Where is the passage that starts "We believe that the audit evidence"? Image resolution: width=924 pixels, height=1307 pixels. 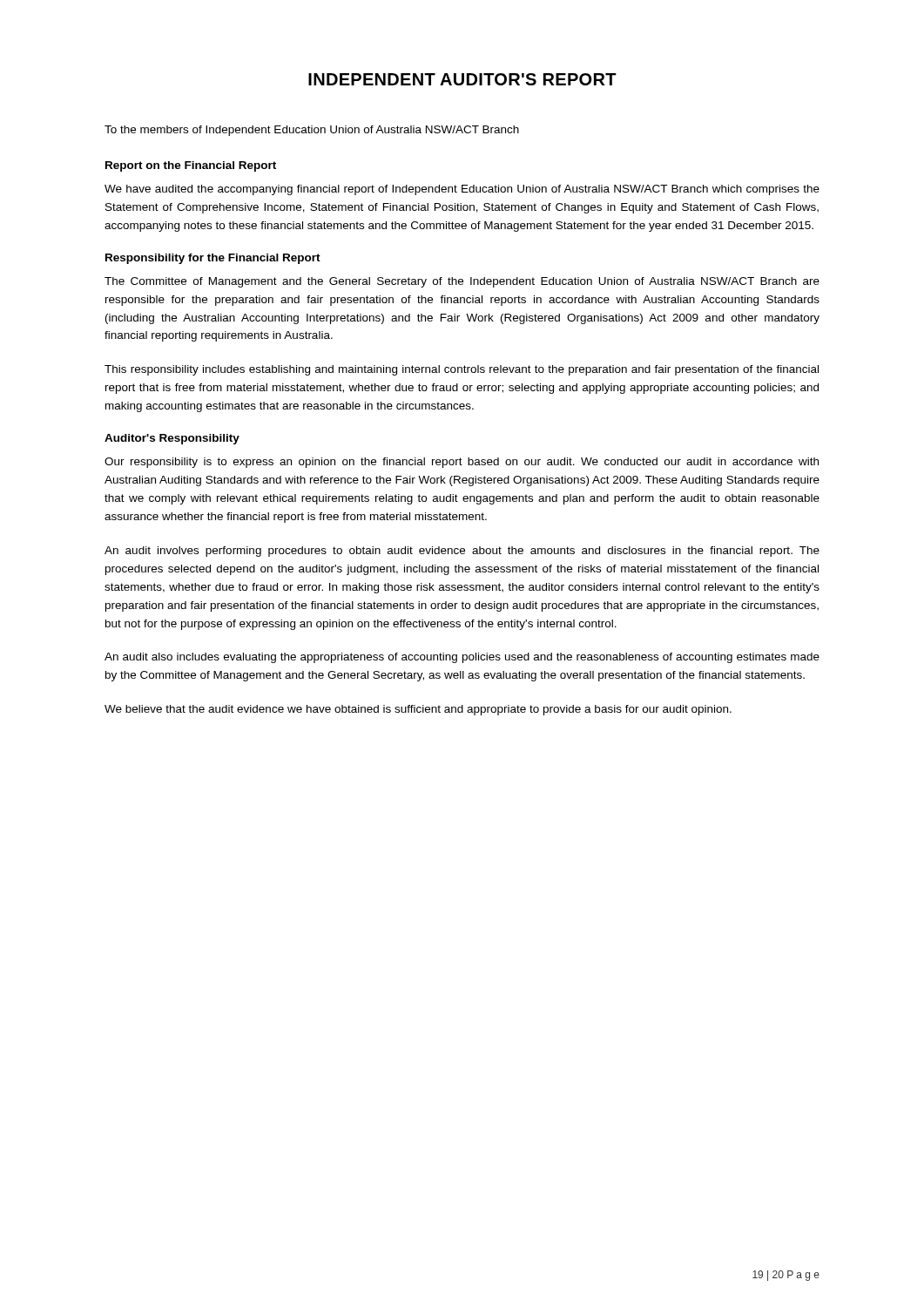[418, 709]
